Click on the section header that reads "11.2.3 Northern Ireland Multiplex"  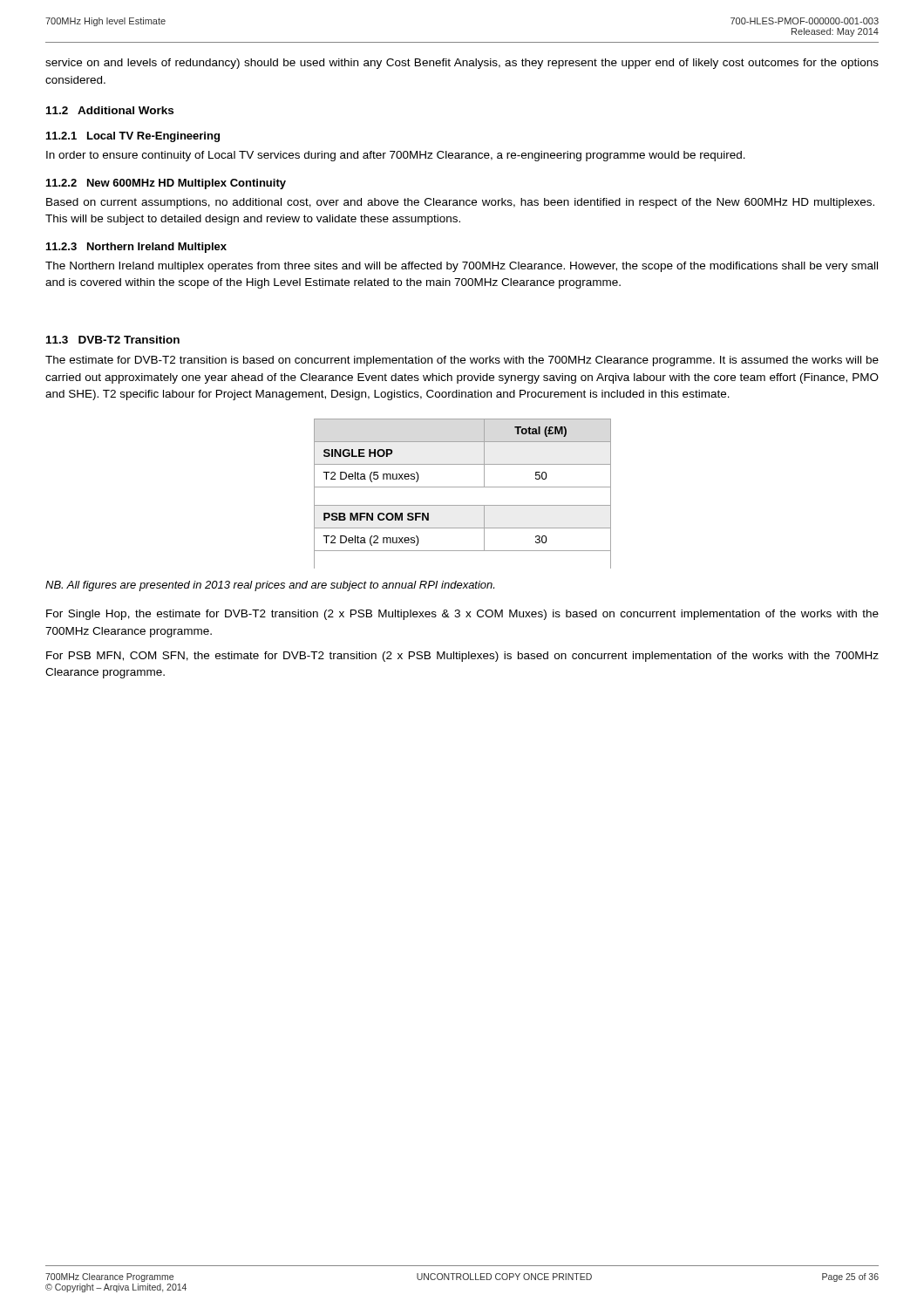(136, 246)
